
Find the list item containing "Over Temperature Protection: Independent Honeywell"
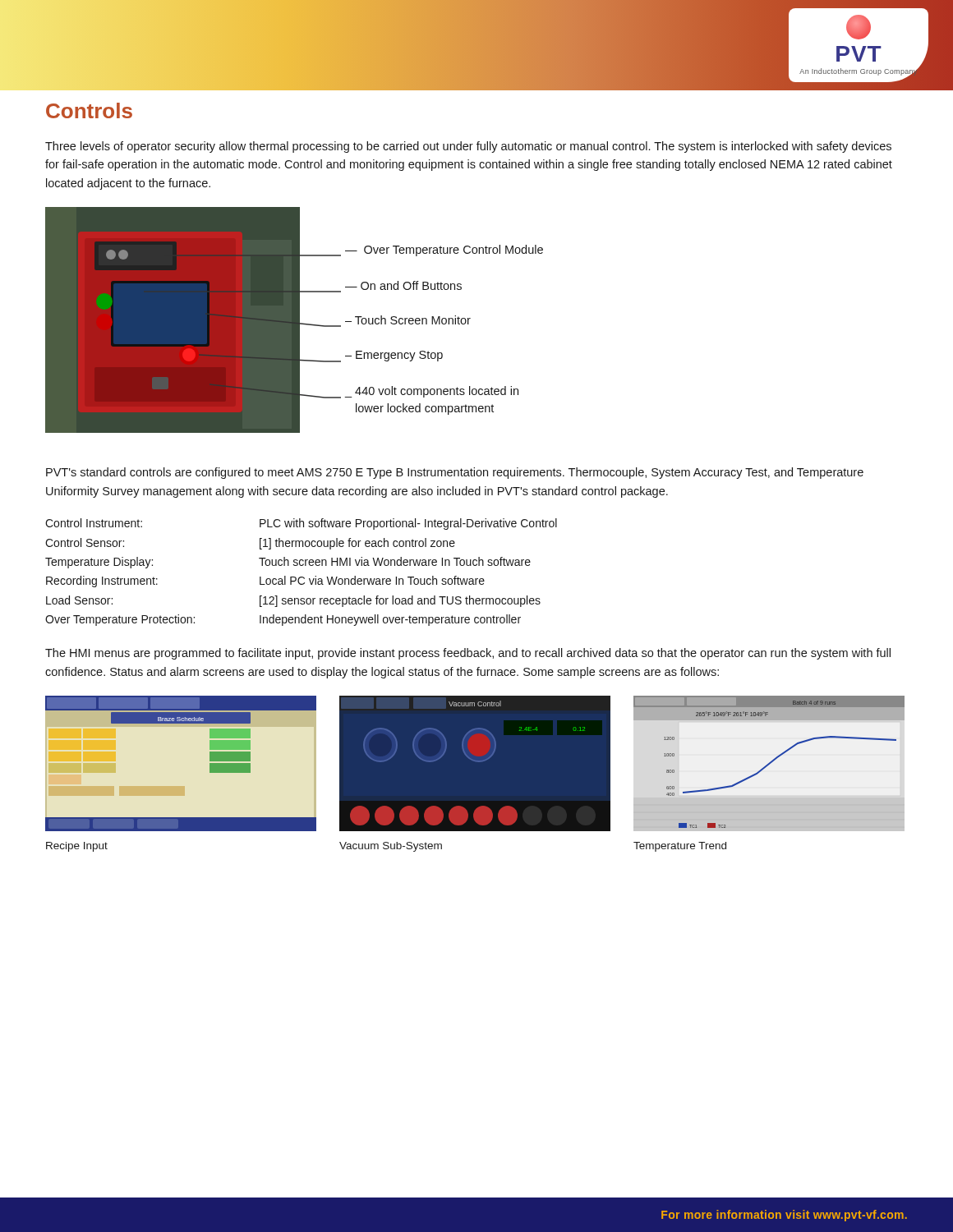coord(476,619)
